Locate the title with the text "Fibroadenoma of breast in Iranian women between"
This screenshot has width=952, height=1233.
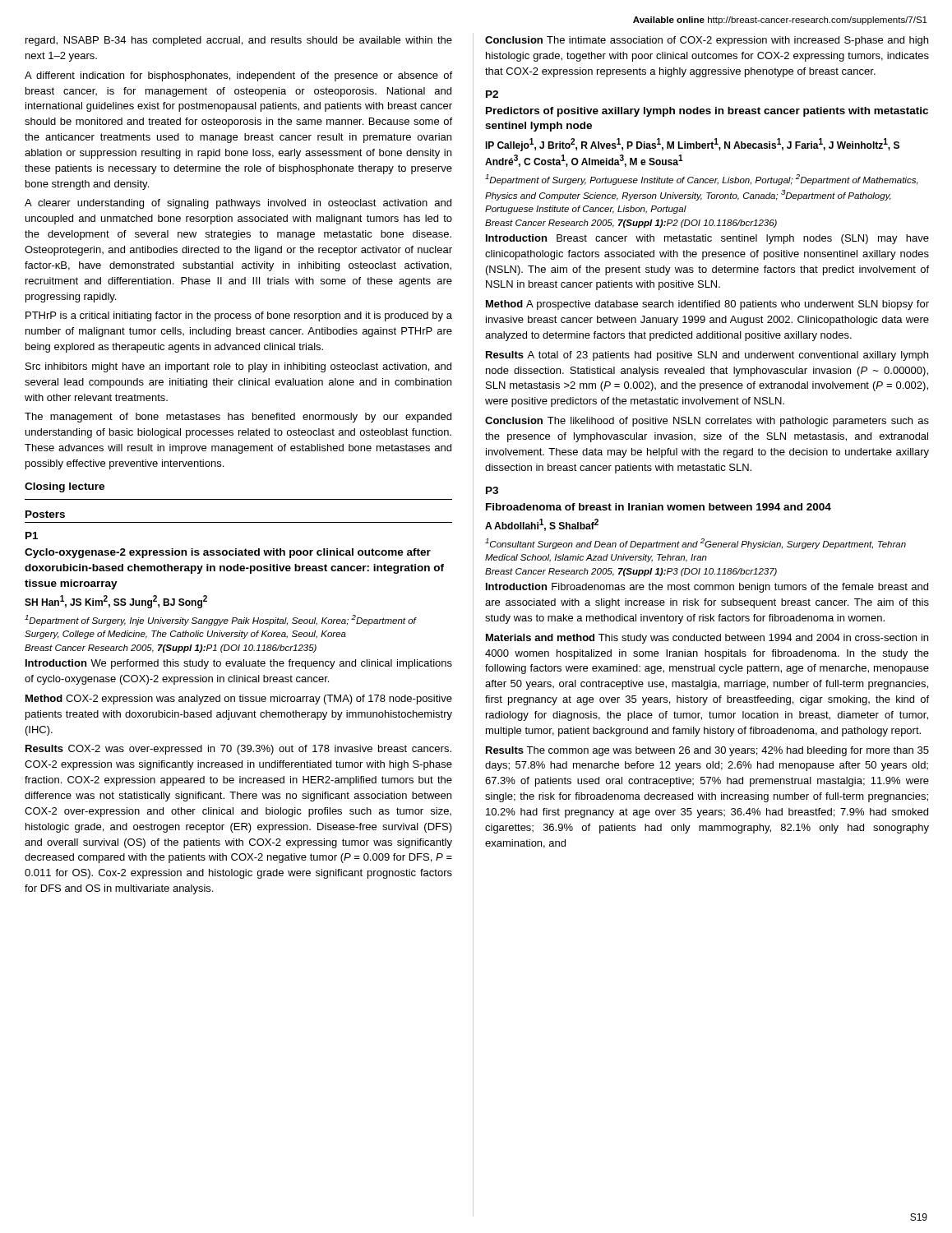658,506
